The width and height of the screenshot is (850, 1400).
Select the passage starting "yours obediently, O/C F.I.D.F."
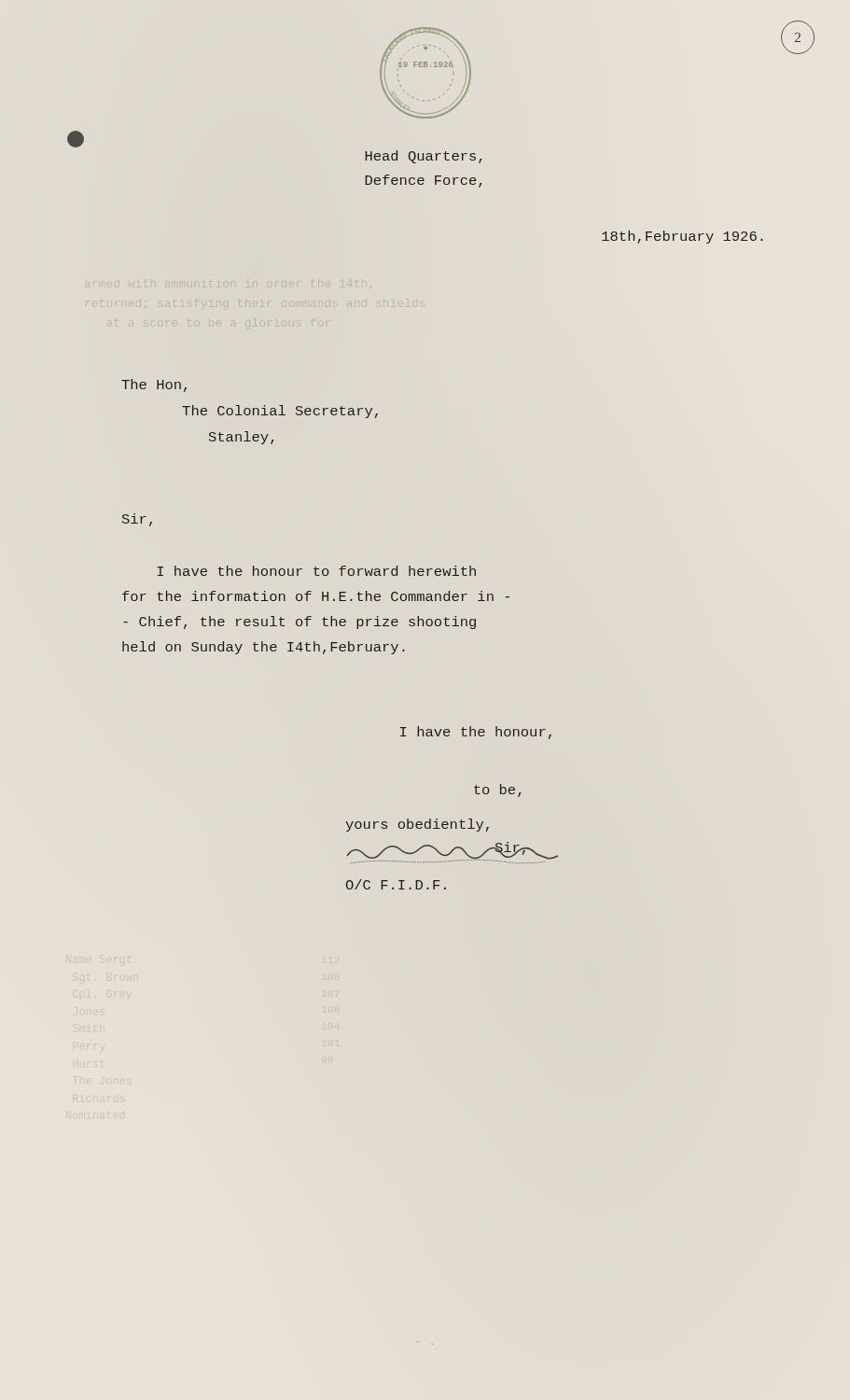457,856
